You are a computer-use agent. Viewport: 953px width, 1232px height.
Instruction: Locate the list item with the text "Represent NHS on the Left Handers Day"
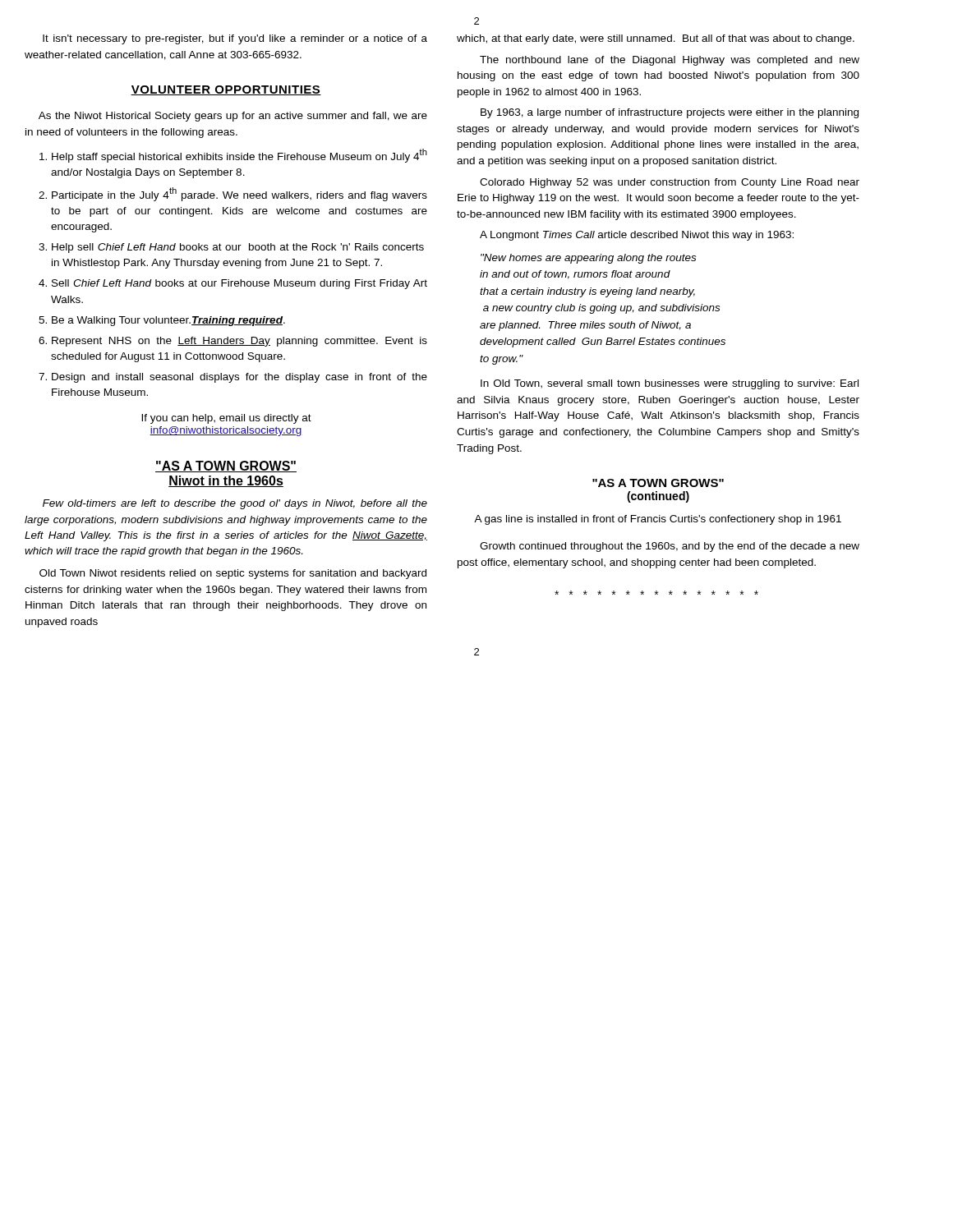239,348
